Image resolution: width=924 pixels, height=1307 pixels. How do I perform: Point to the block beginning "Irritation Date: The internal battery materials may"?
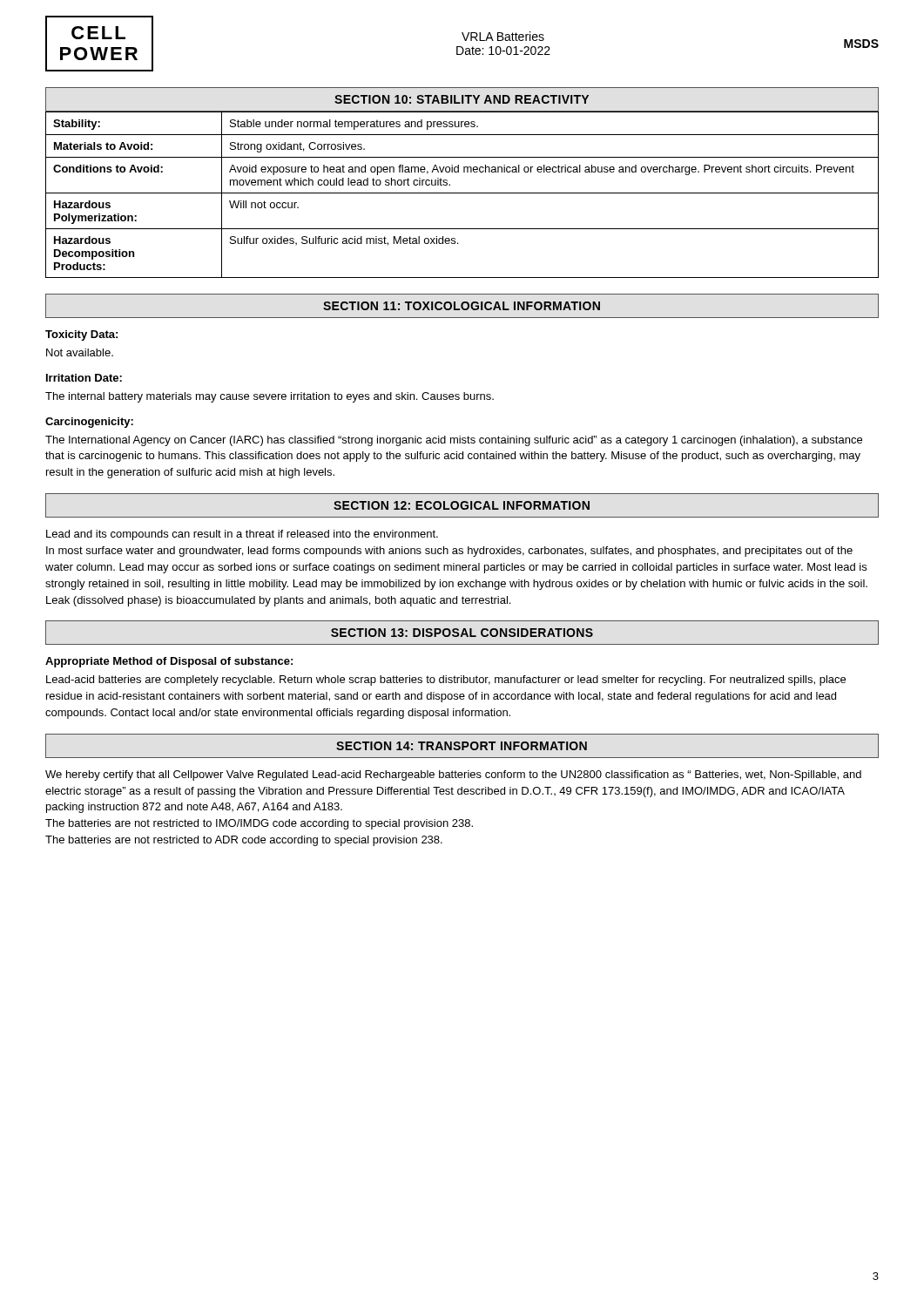click(462, 388)
